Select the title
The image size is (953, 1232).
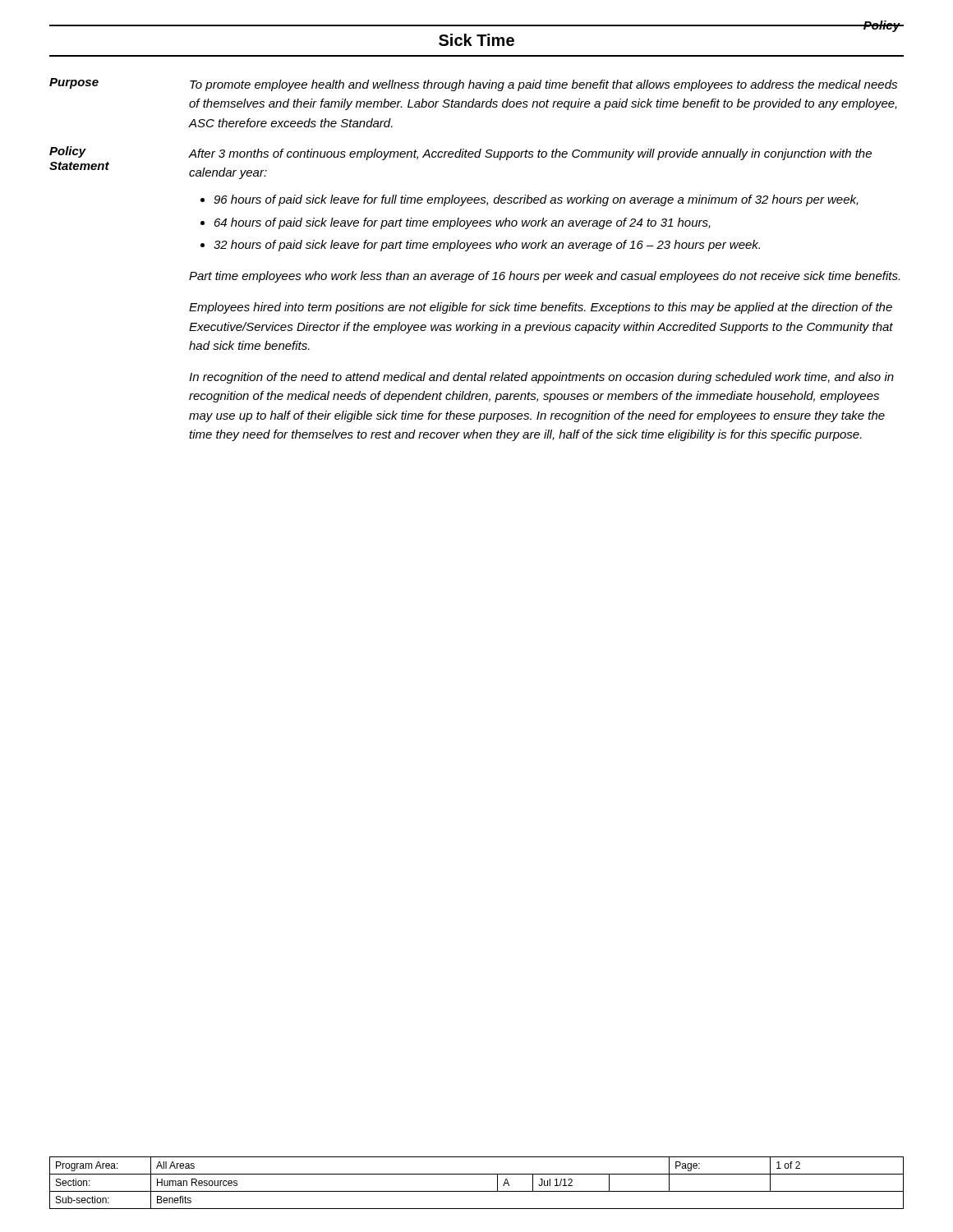[x=476, y=40]
